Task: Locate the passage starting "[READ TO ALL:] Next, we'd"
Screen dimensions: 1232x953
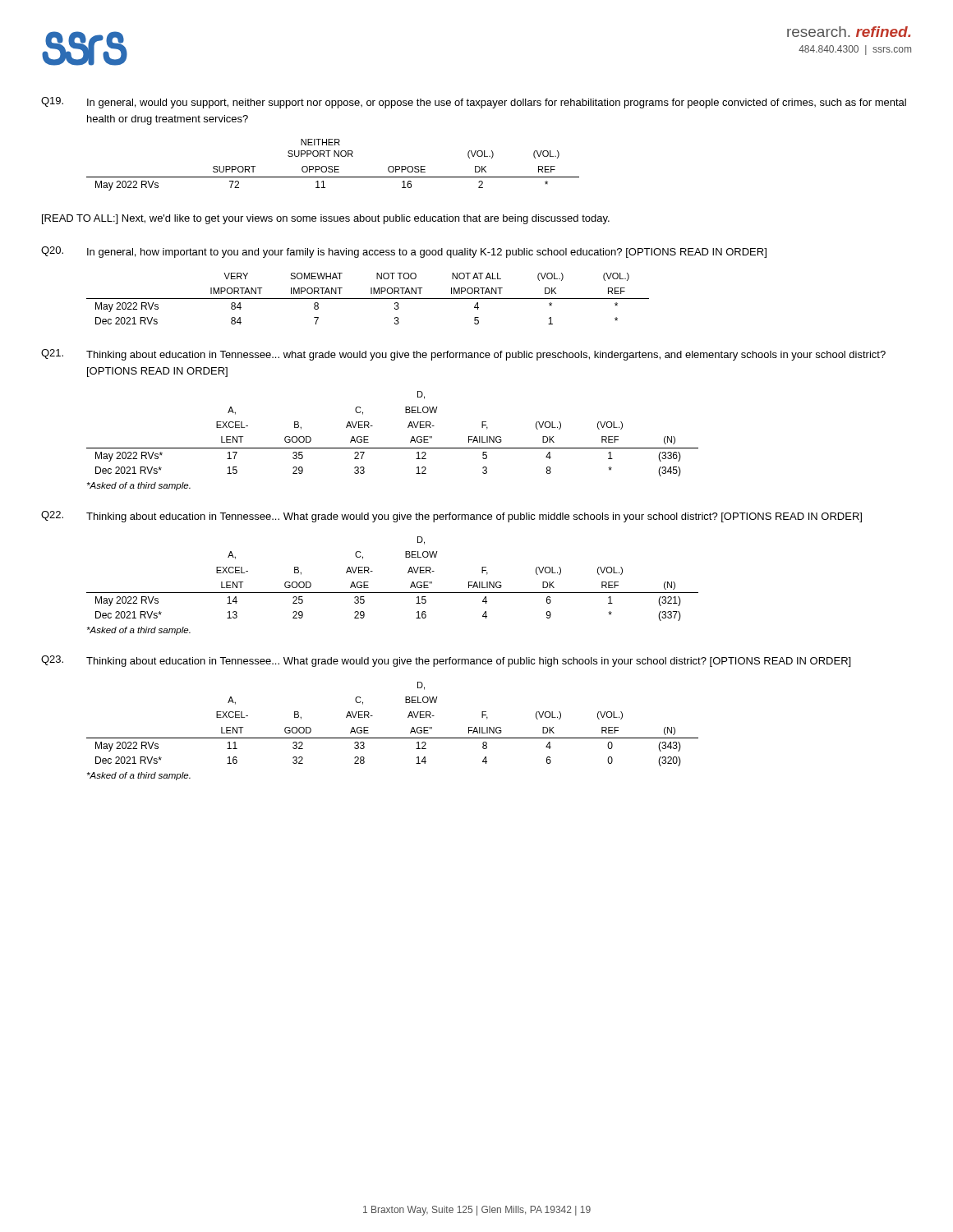Action: pos(326,218)
